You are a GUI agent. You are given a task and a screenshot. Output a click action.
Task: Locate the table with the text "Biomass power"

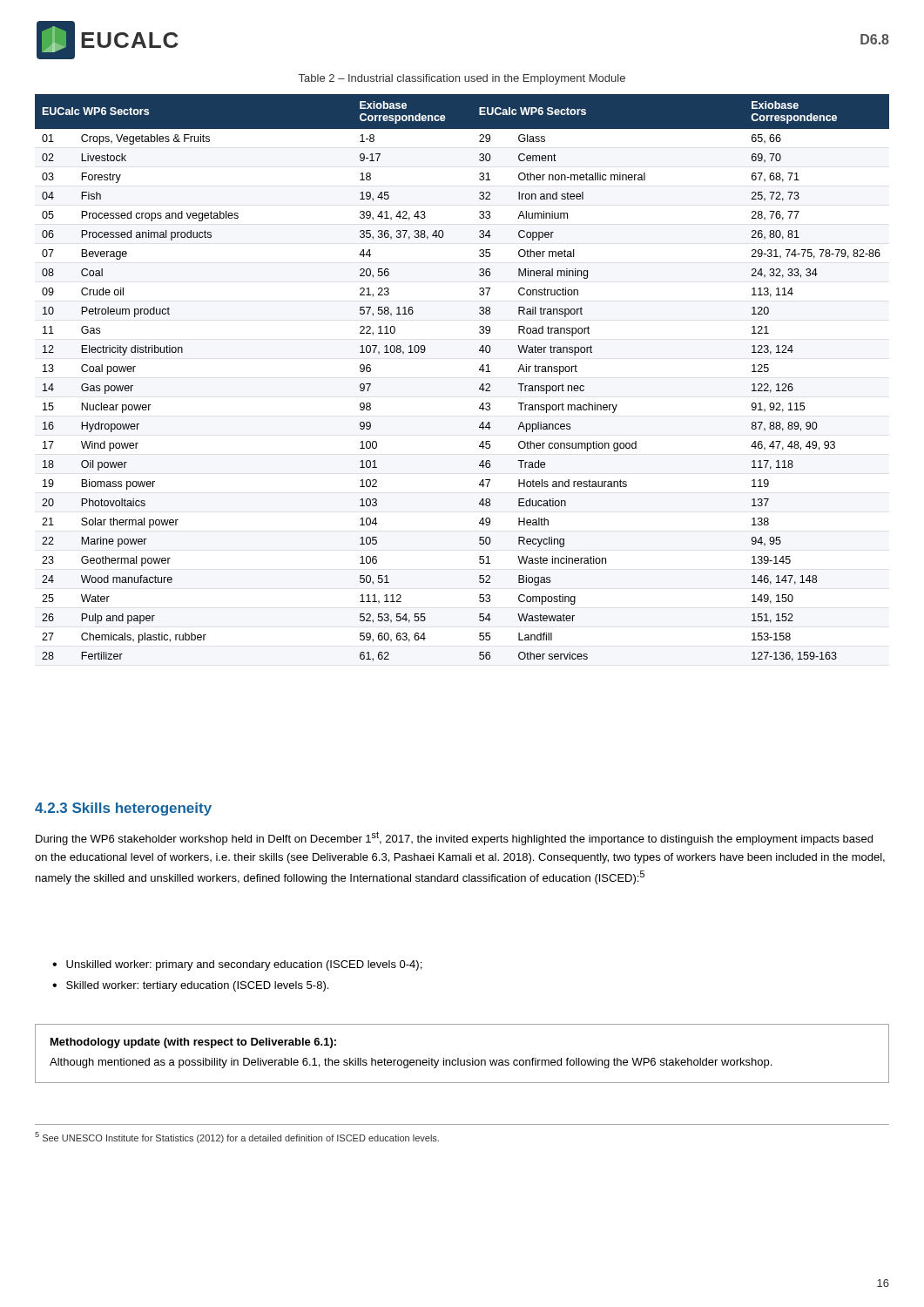tap(462, 380)
